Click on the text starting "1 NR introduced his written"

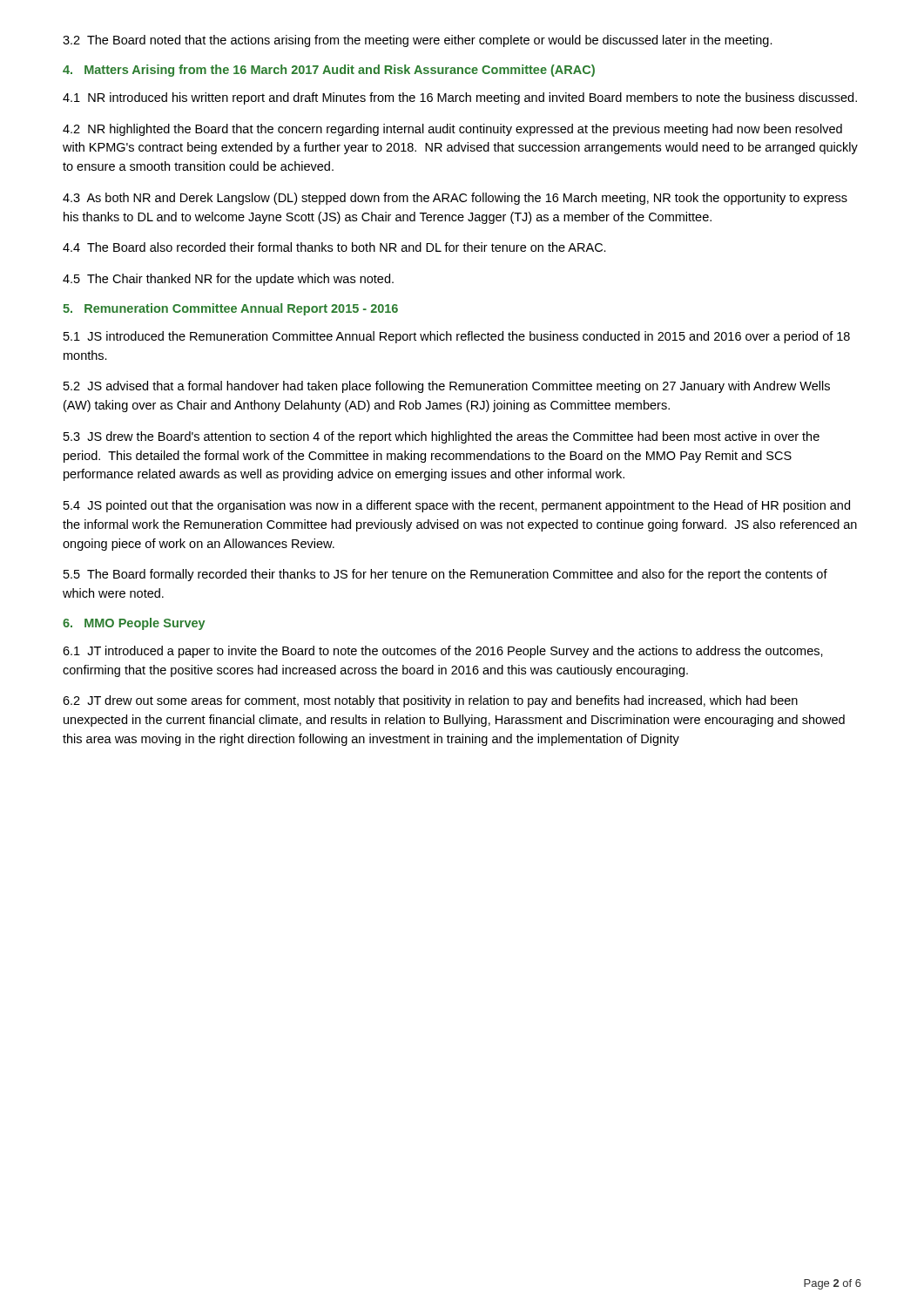pos(460,97)
